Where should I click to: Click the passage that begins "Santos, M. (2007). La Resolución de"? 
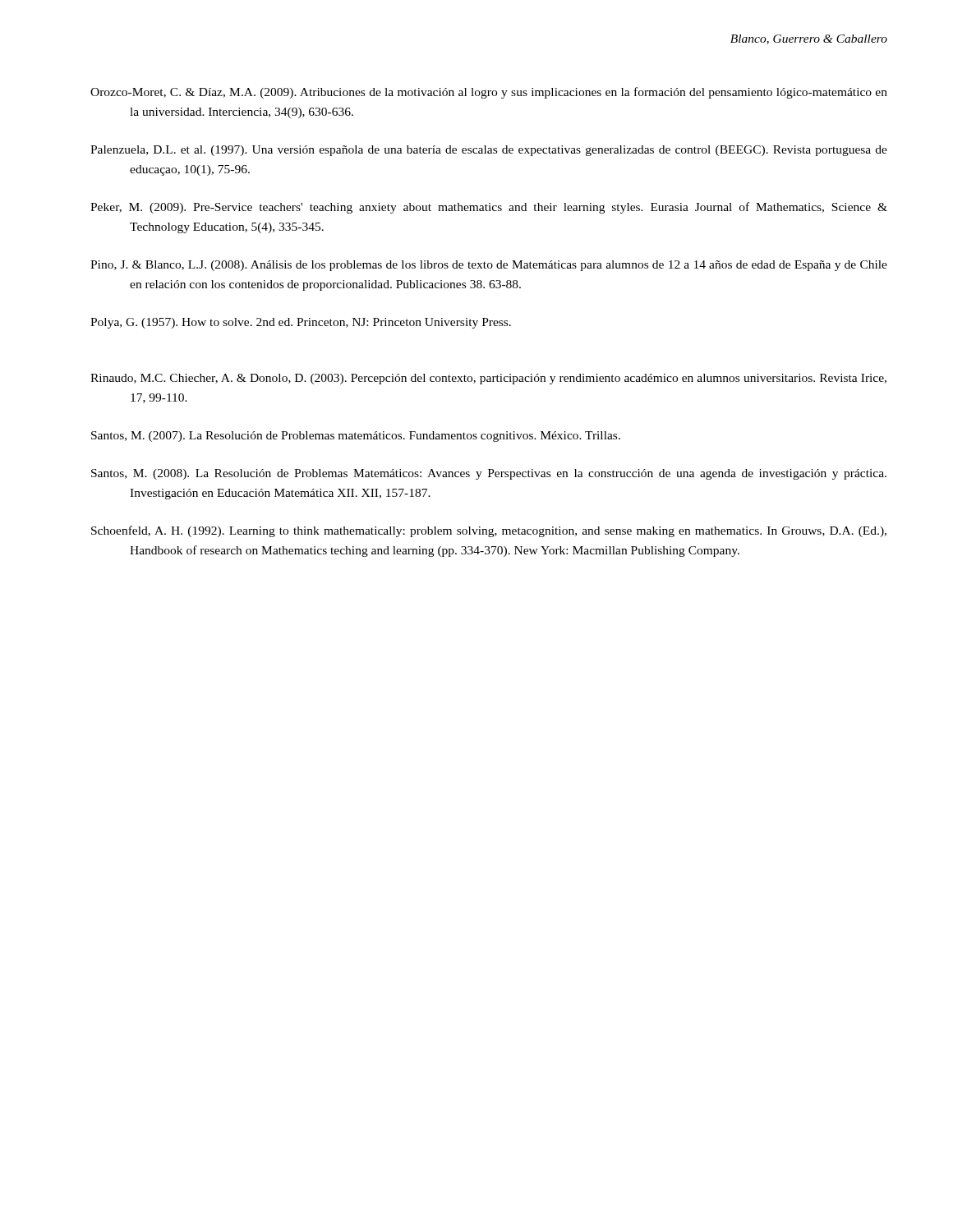click(x=356, y=435)
